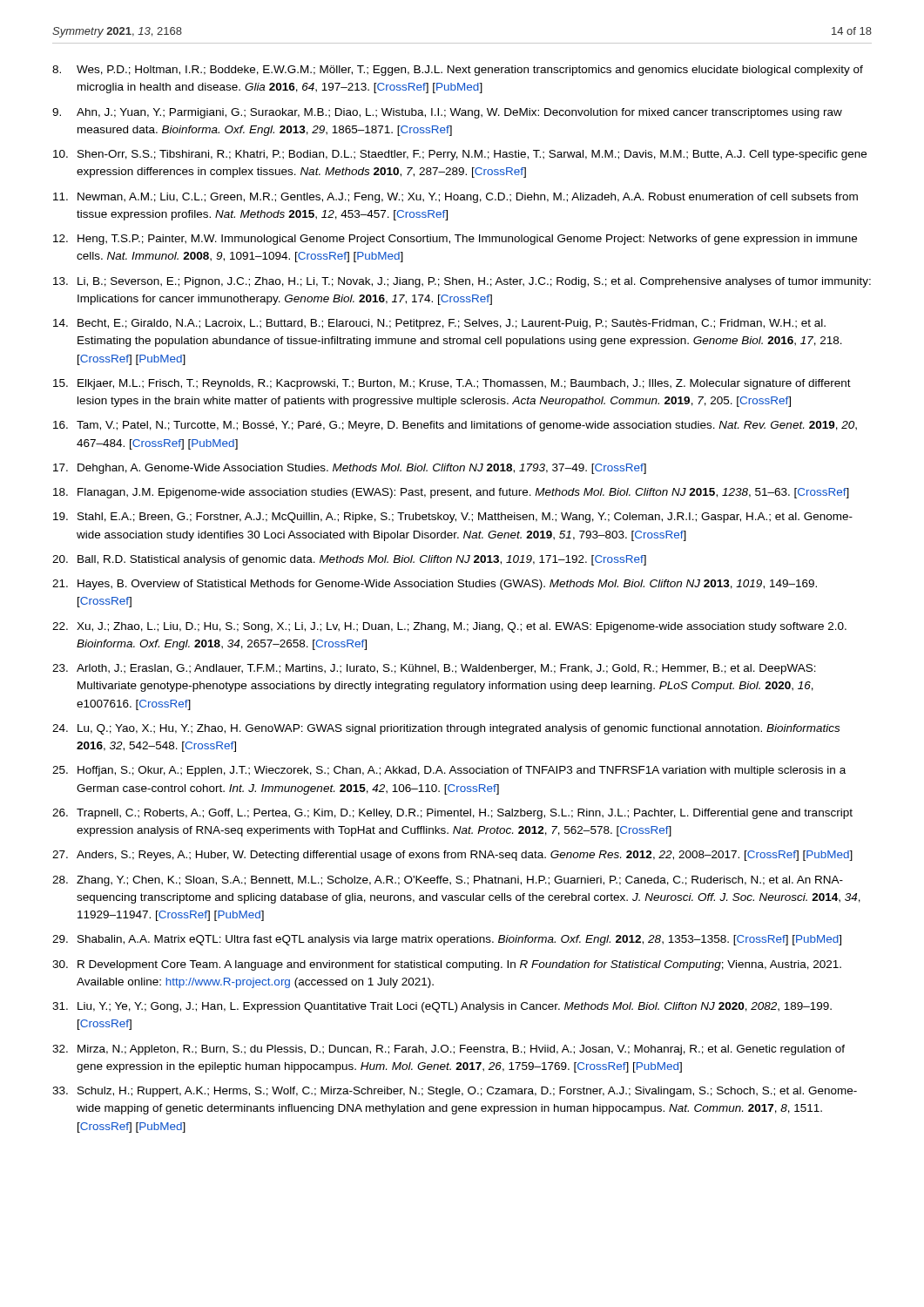Select the block starting "12. Heng, T.S.P.; Painter, M.W. Immunological Genome Project"
The width and height of the screenshot is (924, 1307).
(462, 248)
